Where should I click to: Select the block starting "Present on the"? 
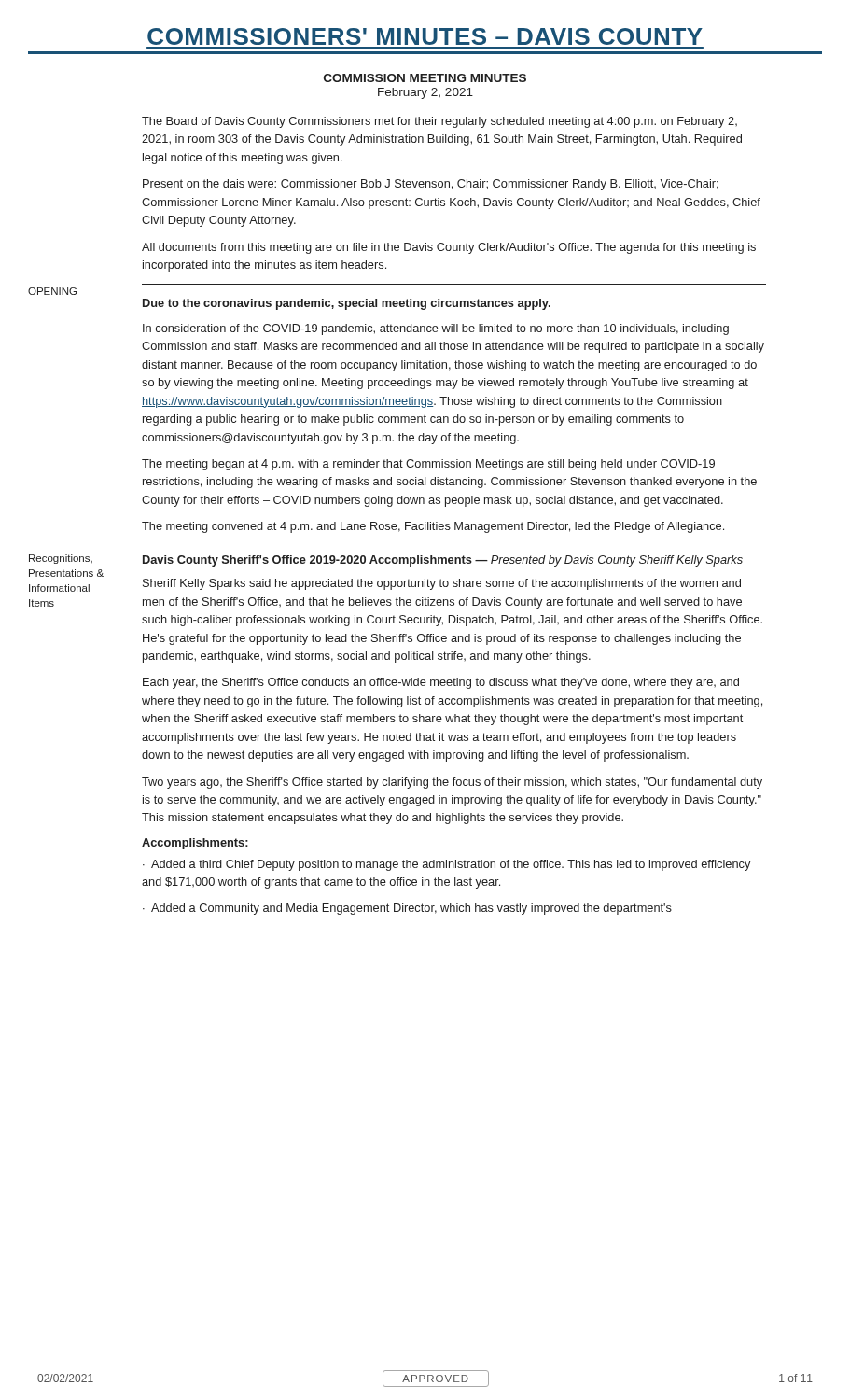point(451,202)
